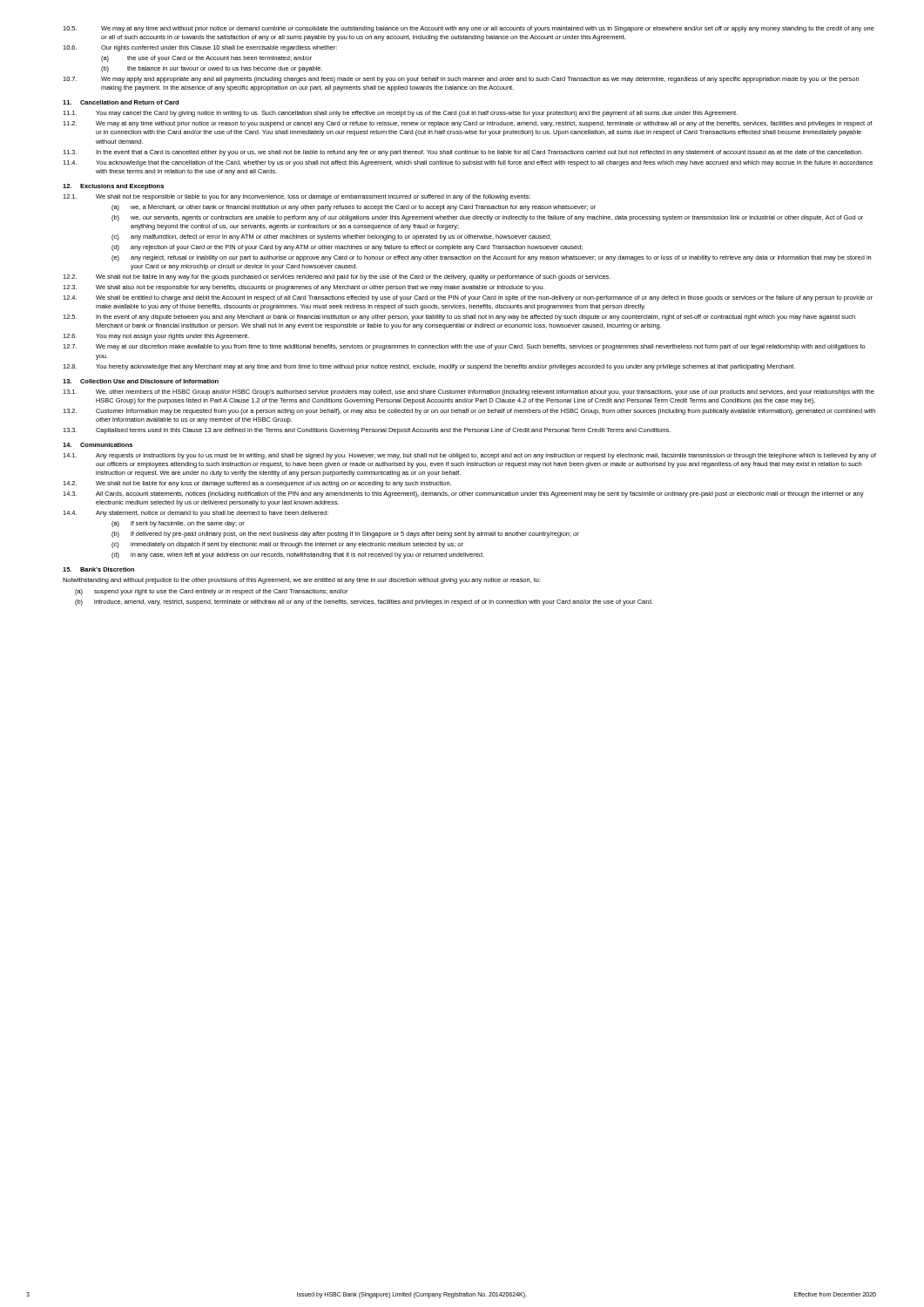Select the list item containing "(e) any neglect, refusal"

tap(494, 262)
